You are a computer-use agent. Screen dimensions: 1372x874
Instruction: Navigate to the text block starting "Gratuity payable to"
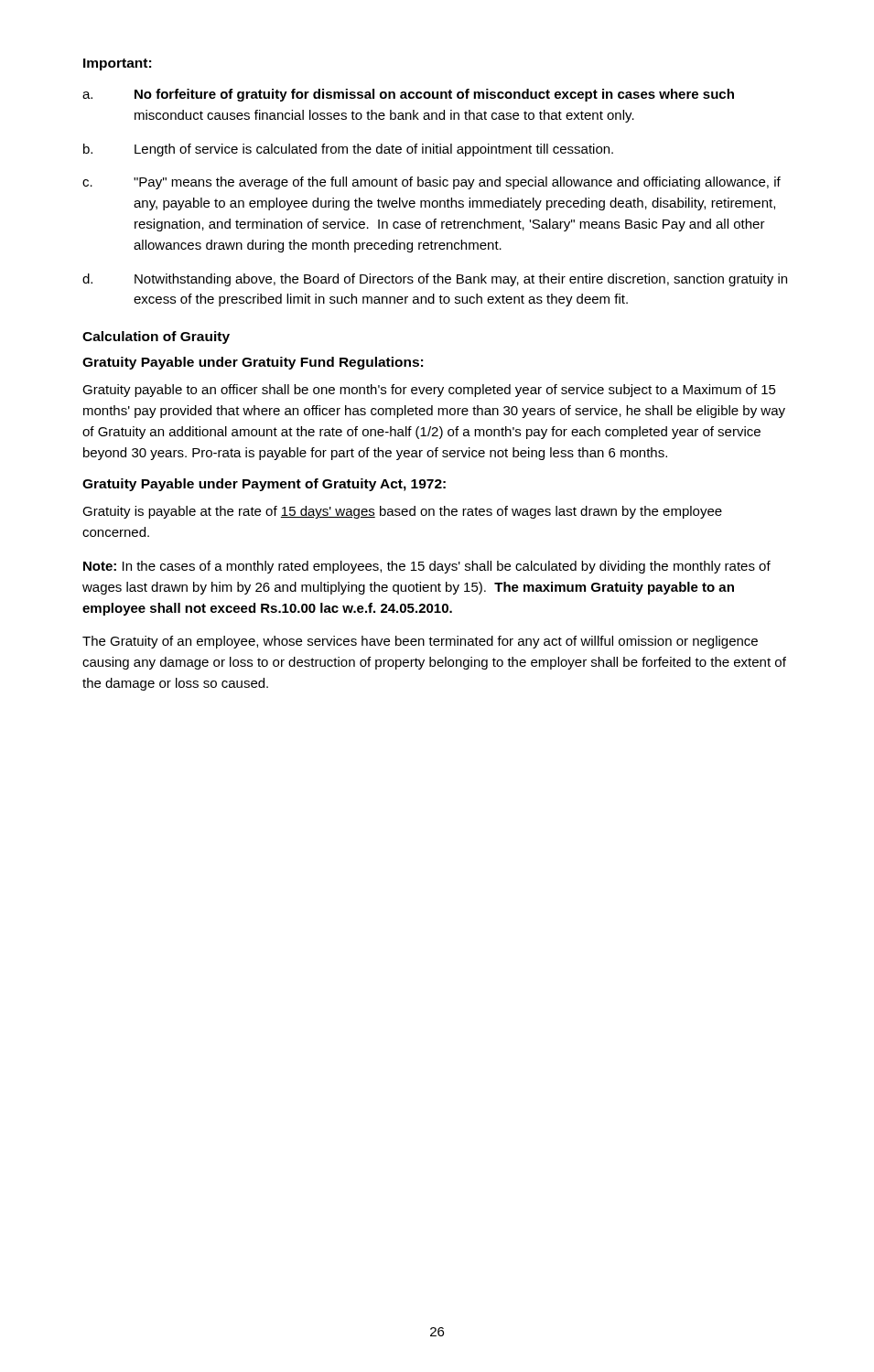tap(434, 421)
